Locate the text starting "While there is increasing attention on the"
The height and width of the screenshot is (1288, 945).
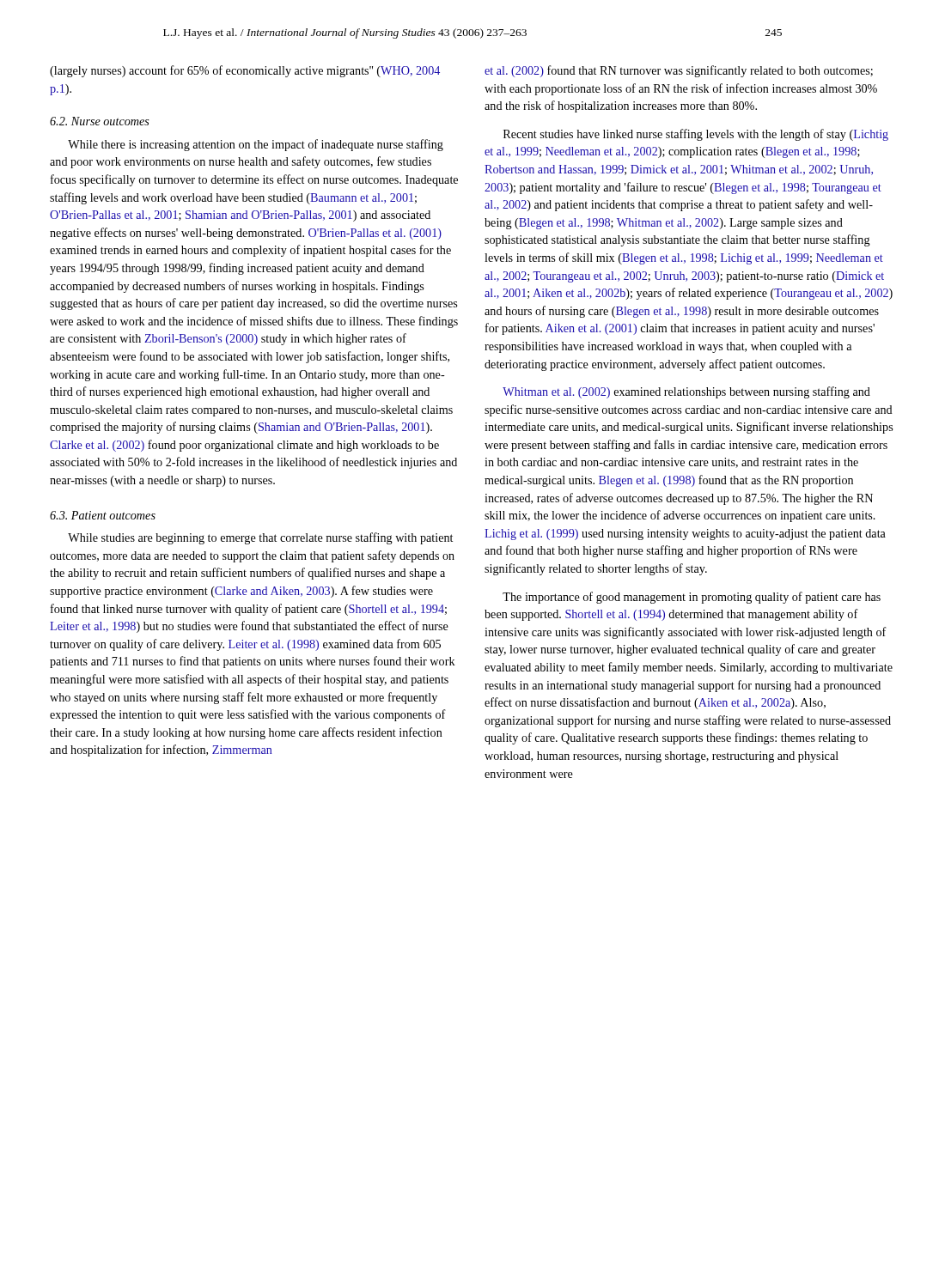point(255,312)
